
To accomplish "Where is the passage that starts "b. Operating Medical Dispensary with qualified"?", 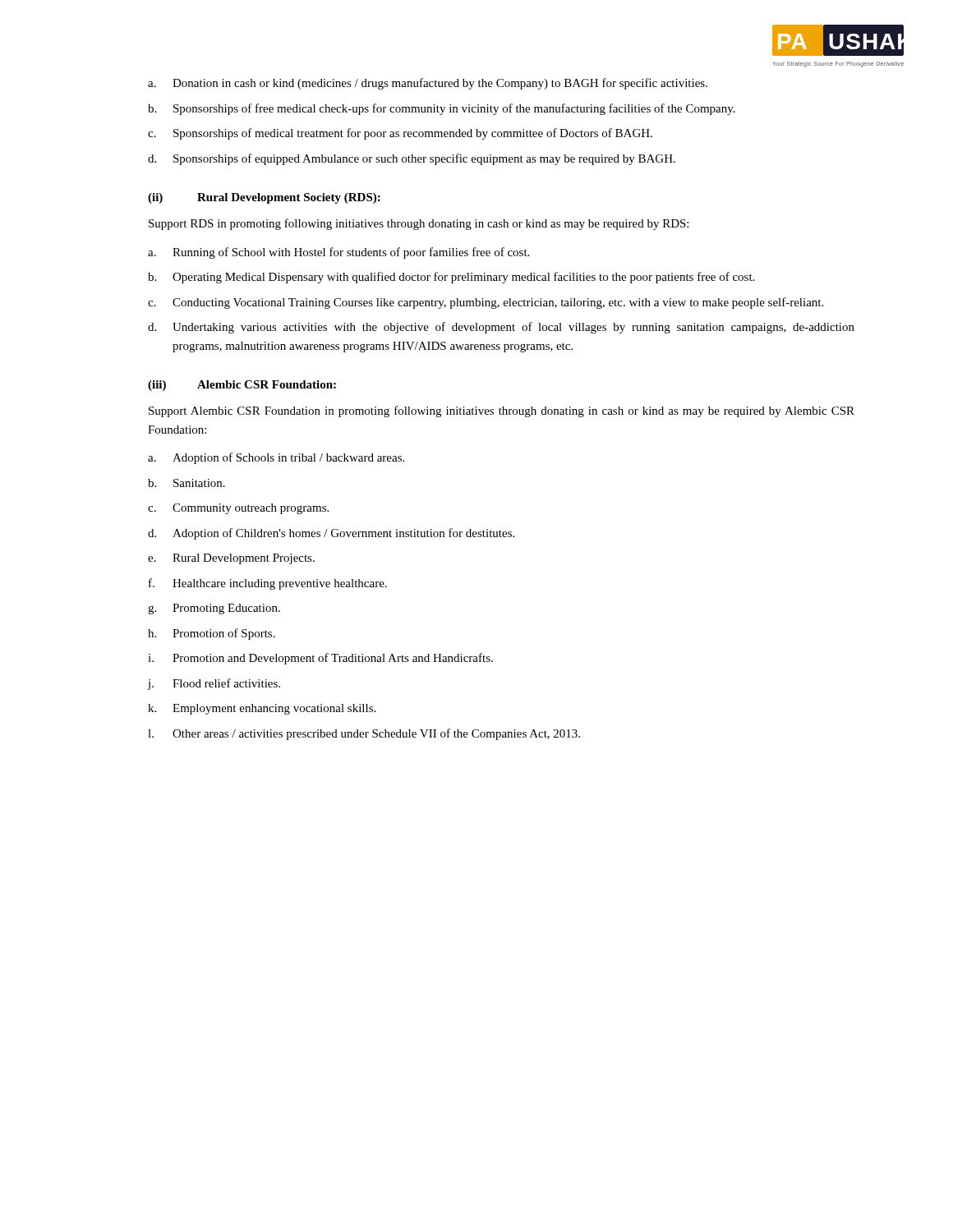I will coord(501,277).
